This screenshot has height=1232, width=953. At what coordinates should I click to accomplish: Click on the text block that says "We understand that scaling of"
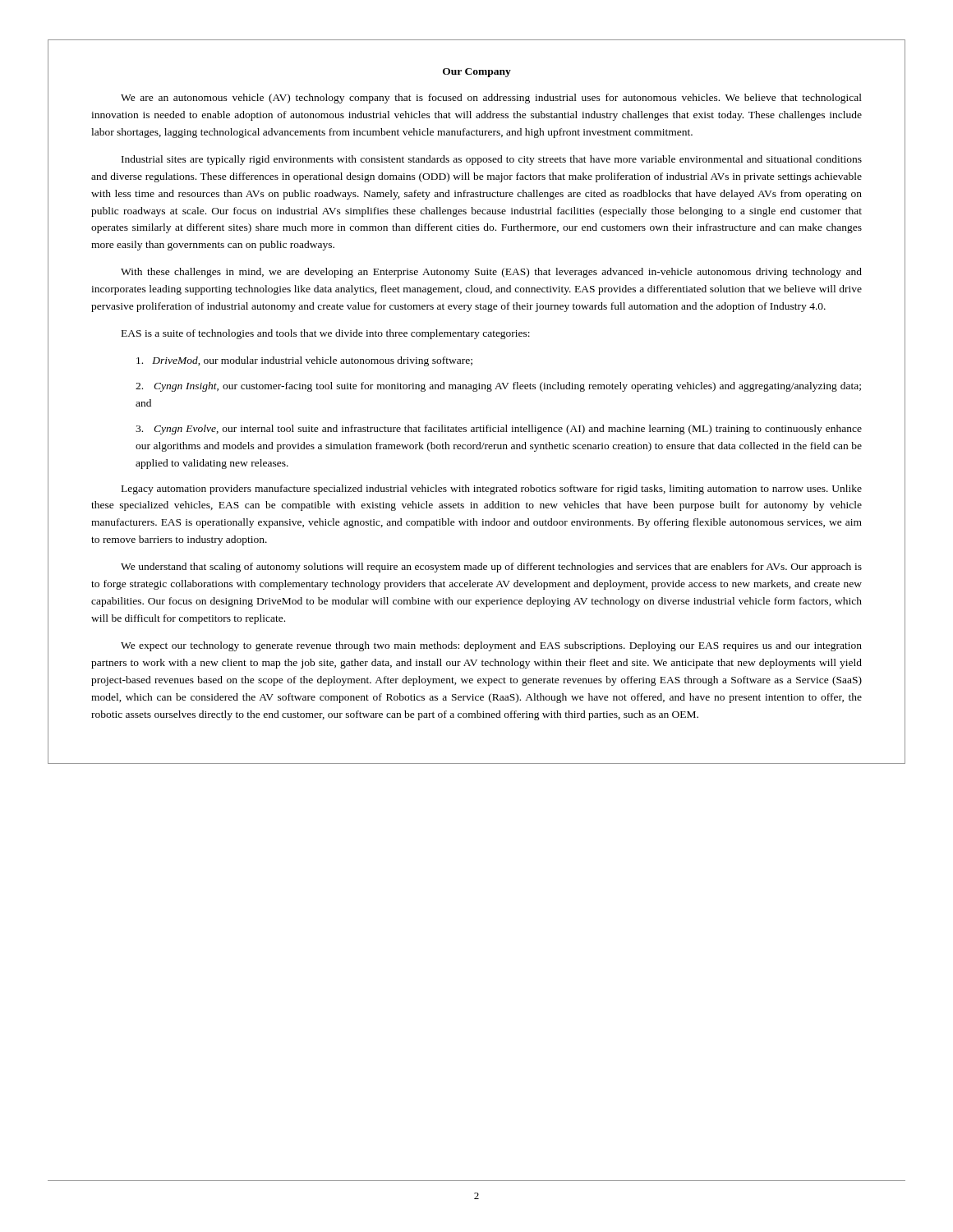click(x=476, y=592)
